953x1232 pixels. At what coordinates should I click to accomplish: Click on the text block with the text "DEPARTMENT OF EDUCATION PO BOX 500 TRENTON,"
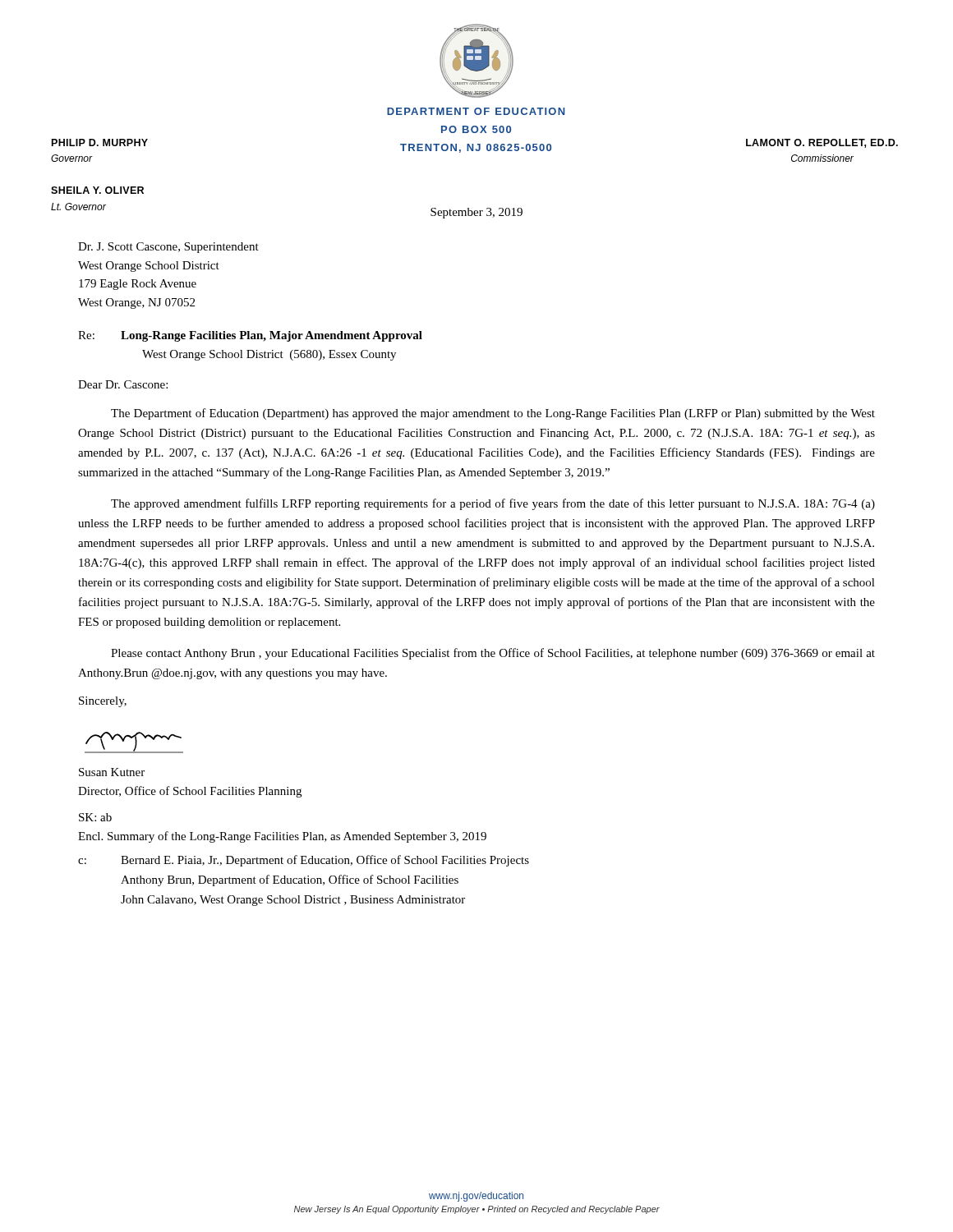pyautogui.click(x=476, y=129)
